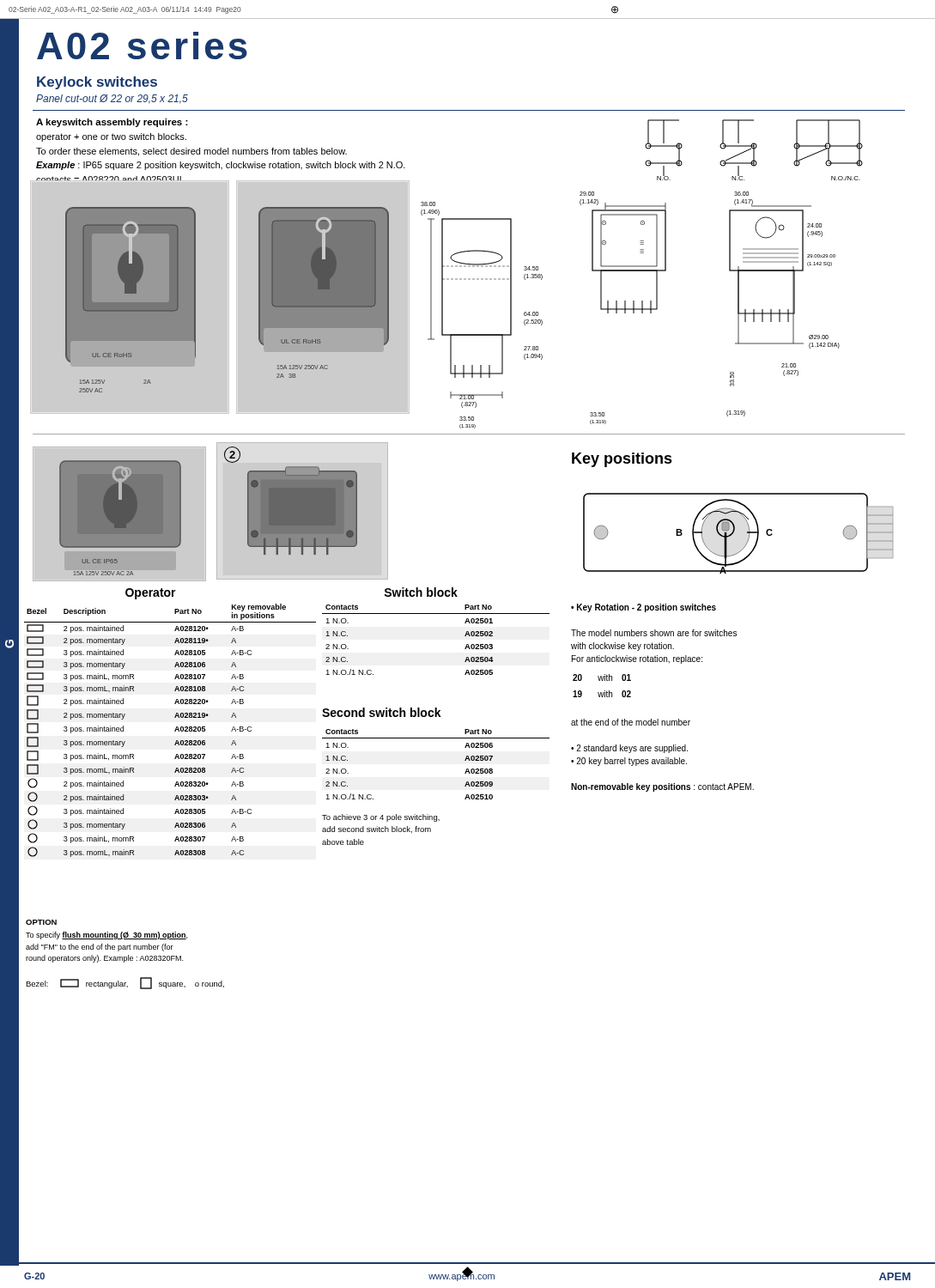This screenshot has width=935, height=1288.
Task: Select the text block starting "A02 series"
Action: tap(143, 46)
